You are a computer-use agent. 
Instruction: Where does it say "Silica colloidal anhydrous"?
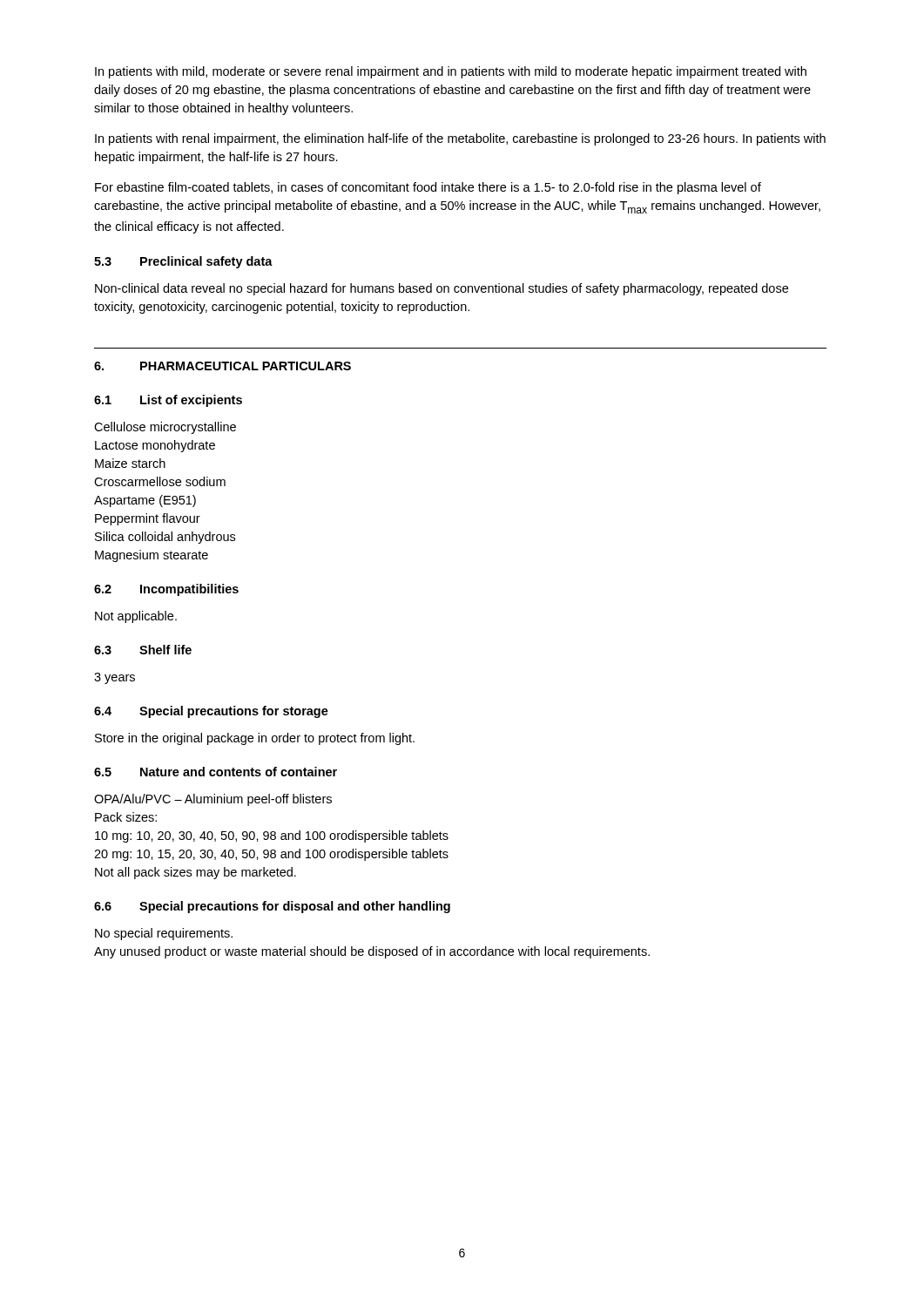click(x=165, y=536)
